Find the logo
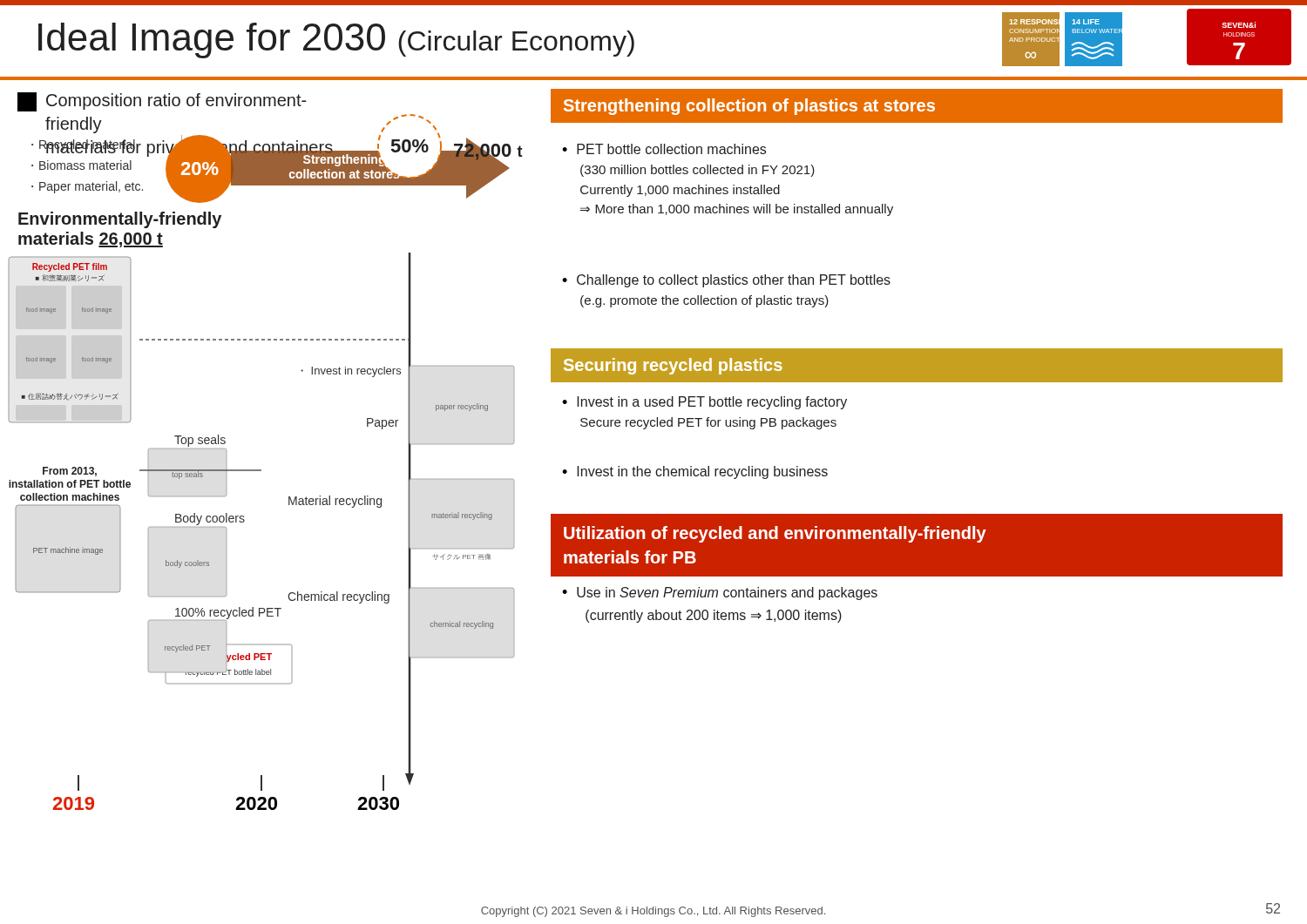The height and width of the screenshot is (924, 1307). tap(1239, 37)
